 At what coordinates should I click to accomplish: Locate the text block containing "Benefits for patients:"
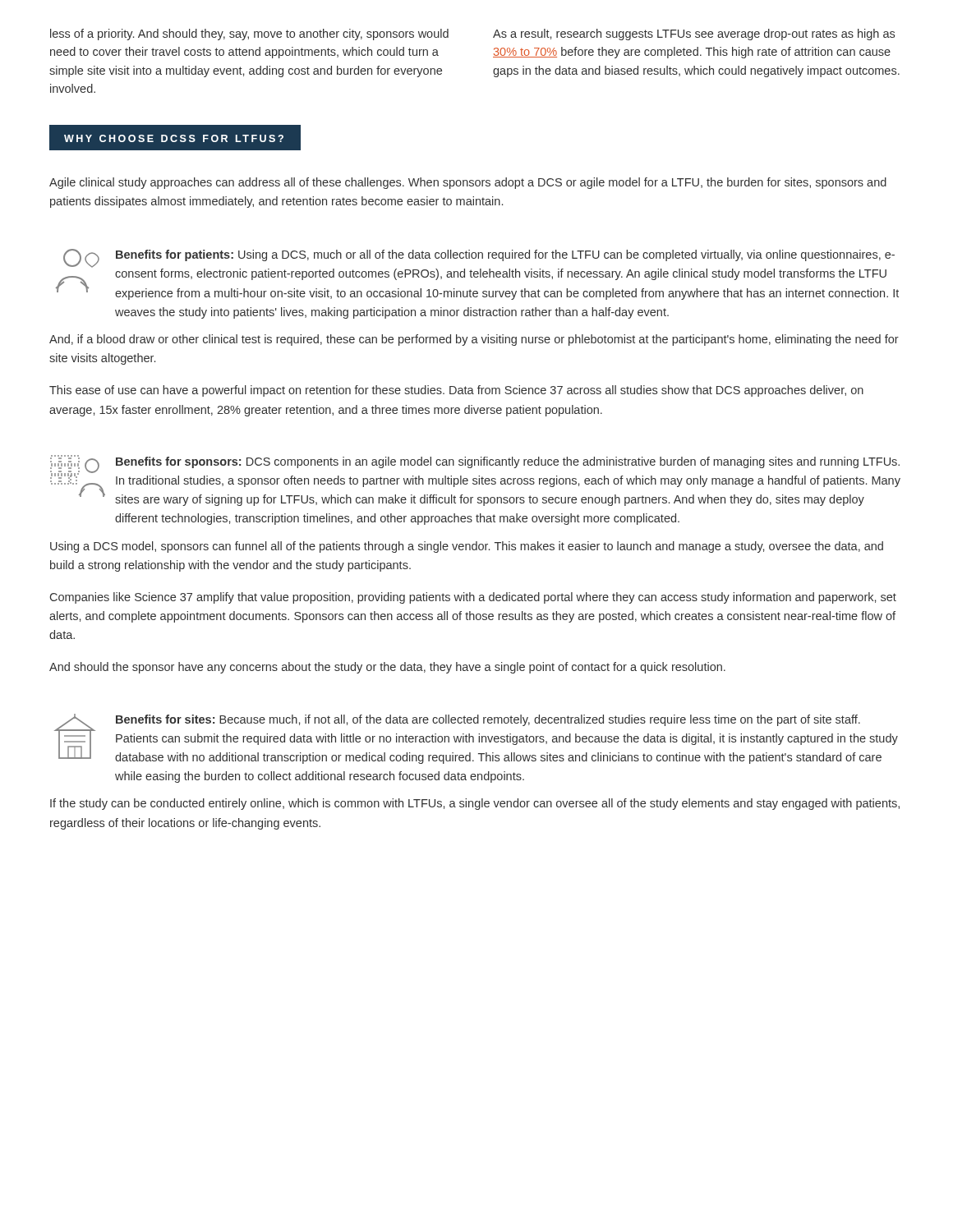click(507, 283)
